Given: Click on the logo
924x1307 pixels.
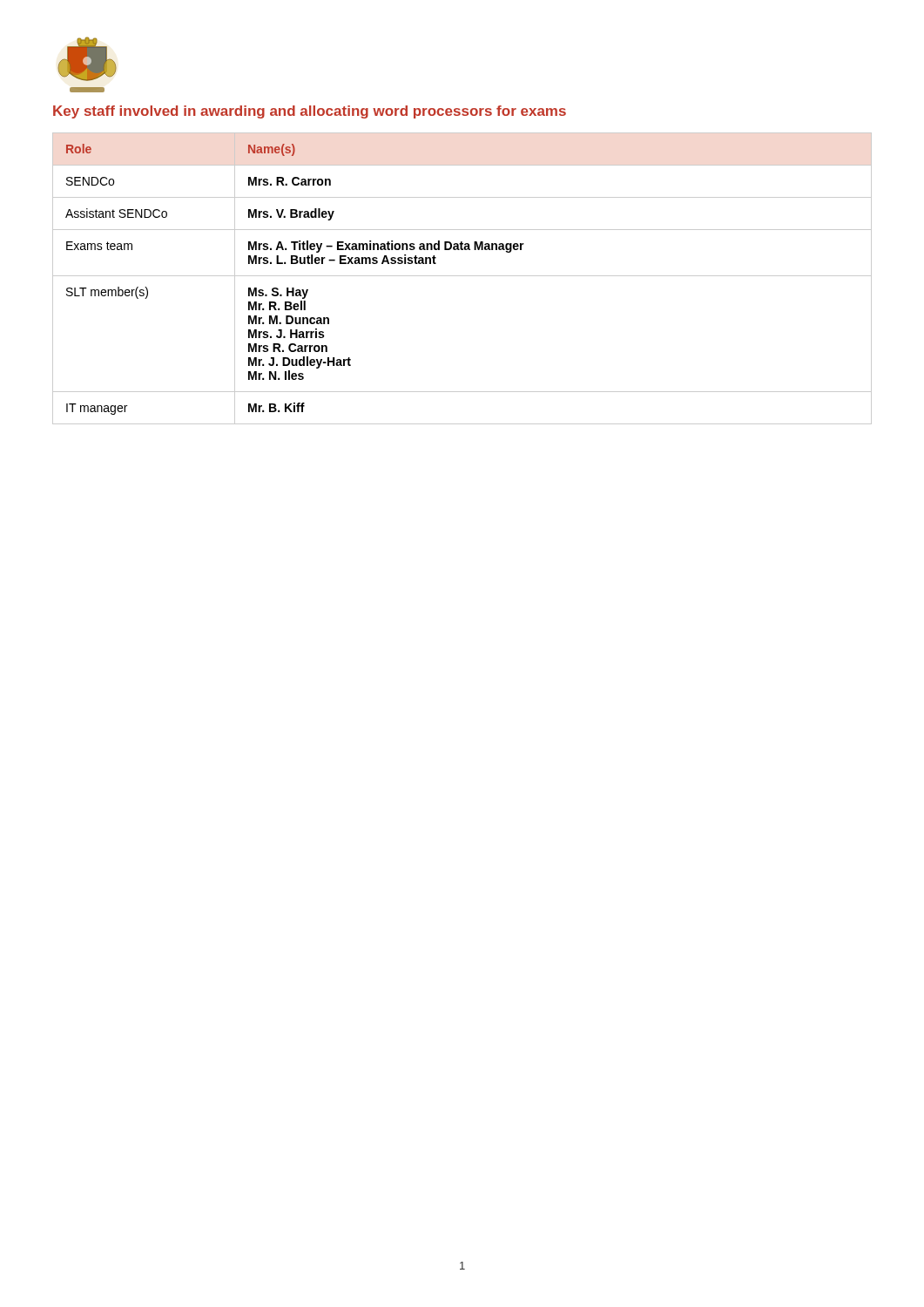Looking at the screenshot, I should coord(462,66).
